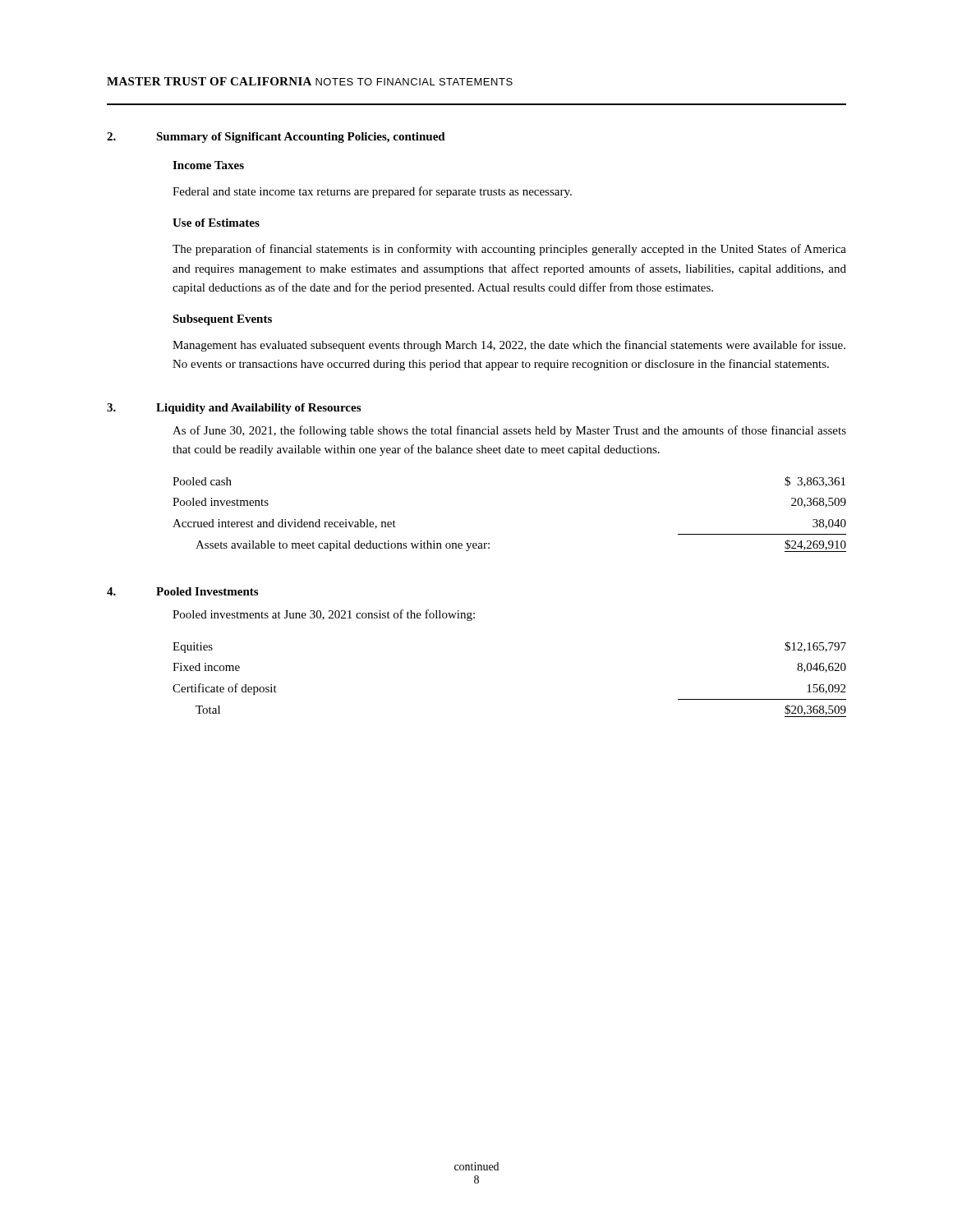The image size is (953, 1232).
Task: Point to "MASTER TRUST OF CALIFORNIA"
Action: coord(209,81)
